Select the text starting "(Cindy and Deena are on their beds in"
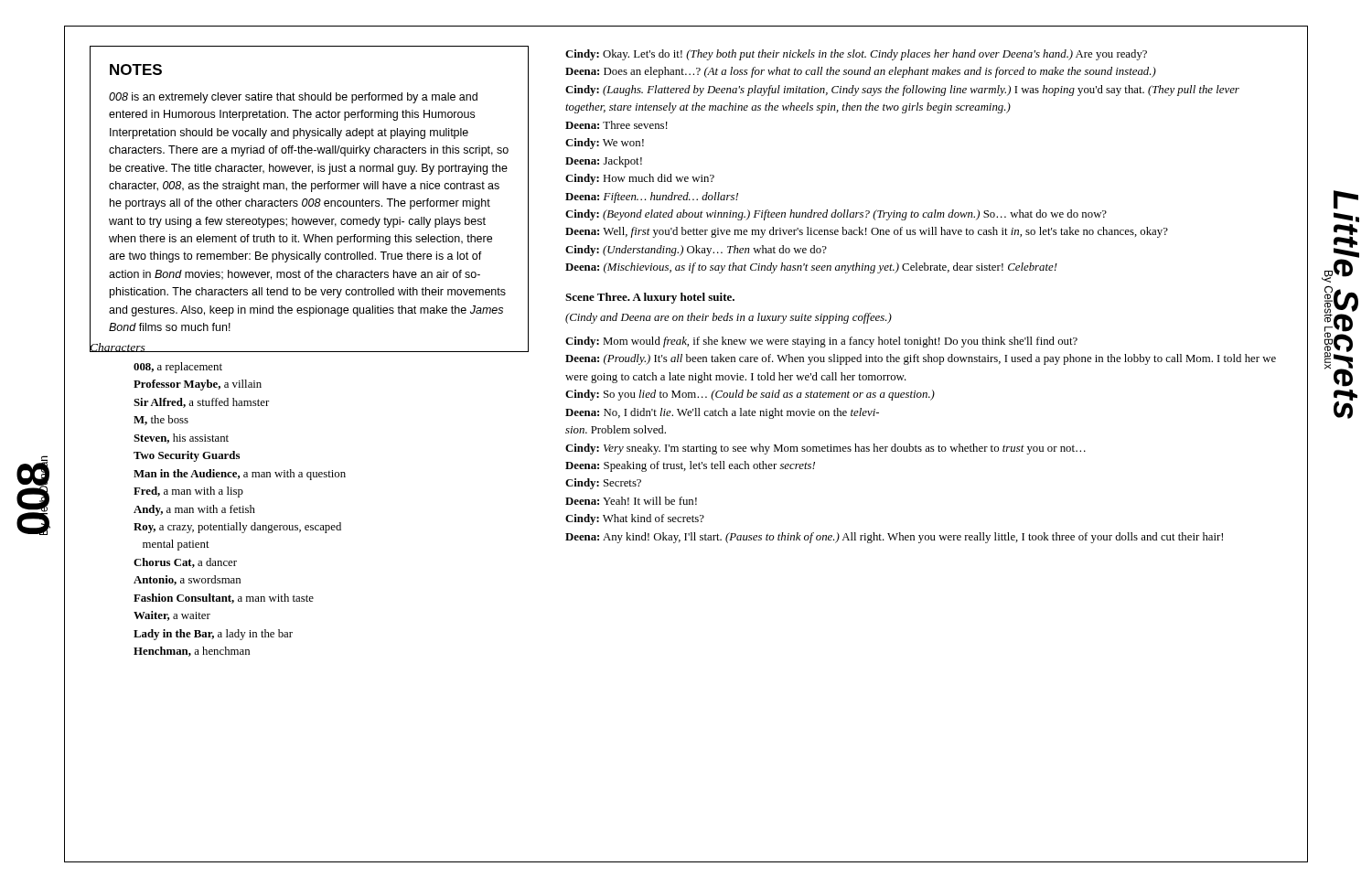The image size is (1372, 888). (729, 318)
